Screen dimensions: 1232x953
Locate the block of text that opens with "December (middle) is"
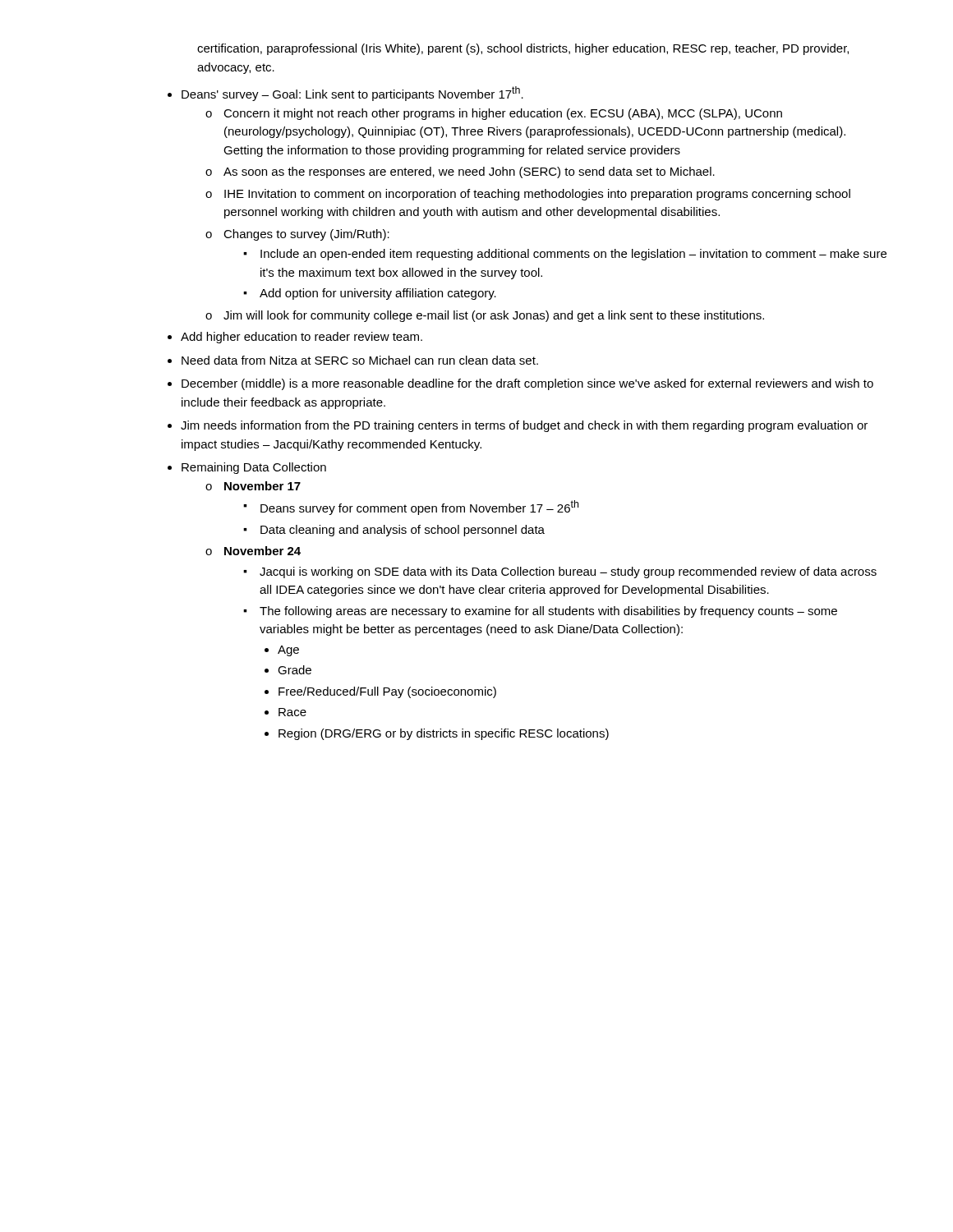pos(527,392)
